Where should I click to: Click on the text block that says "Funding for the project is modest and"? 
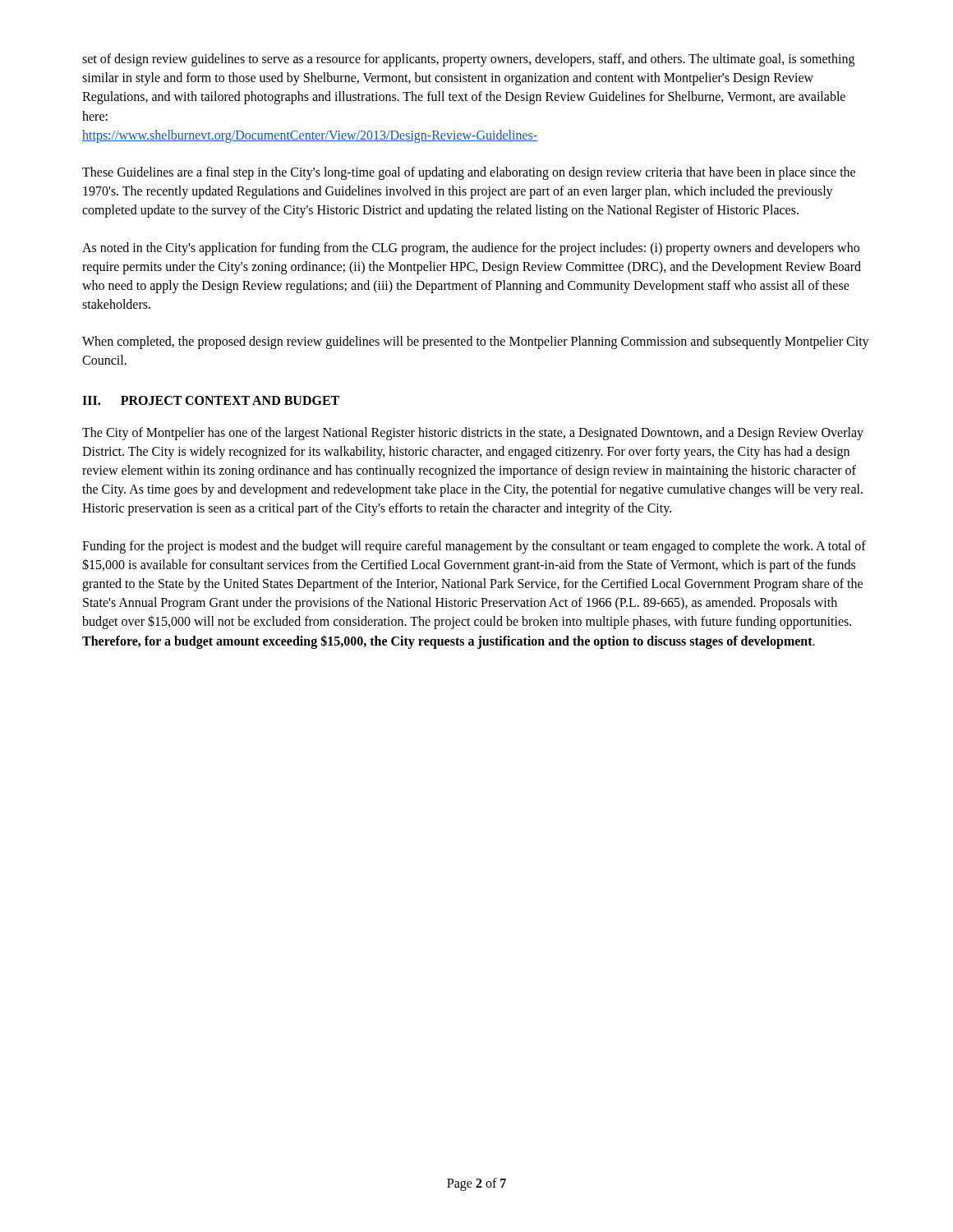point(474,593)
